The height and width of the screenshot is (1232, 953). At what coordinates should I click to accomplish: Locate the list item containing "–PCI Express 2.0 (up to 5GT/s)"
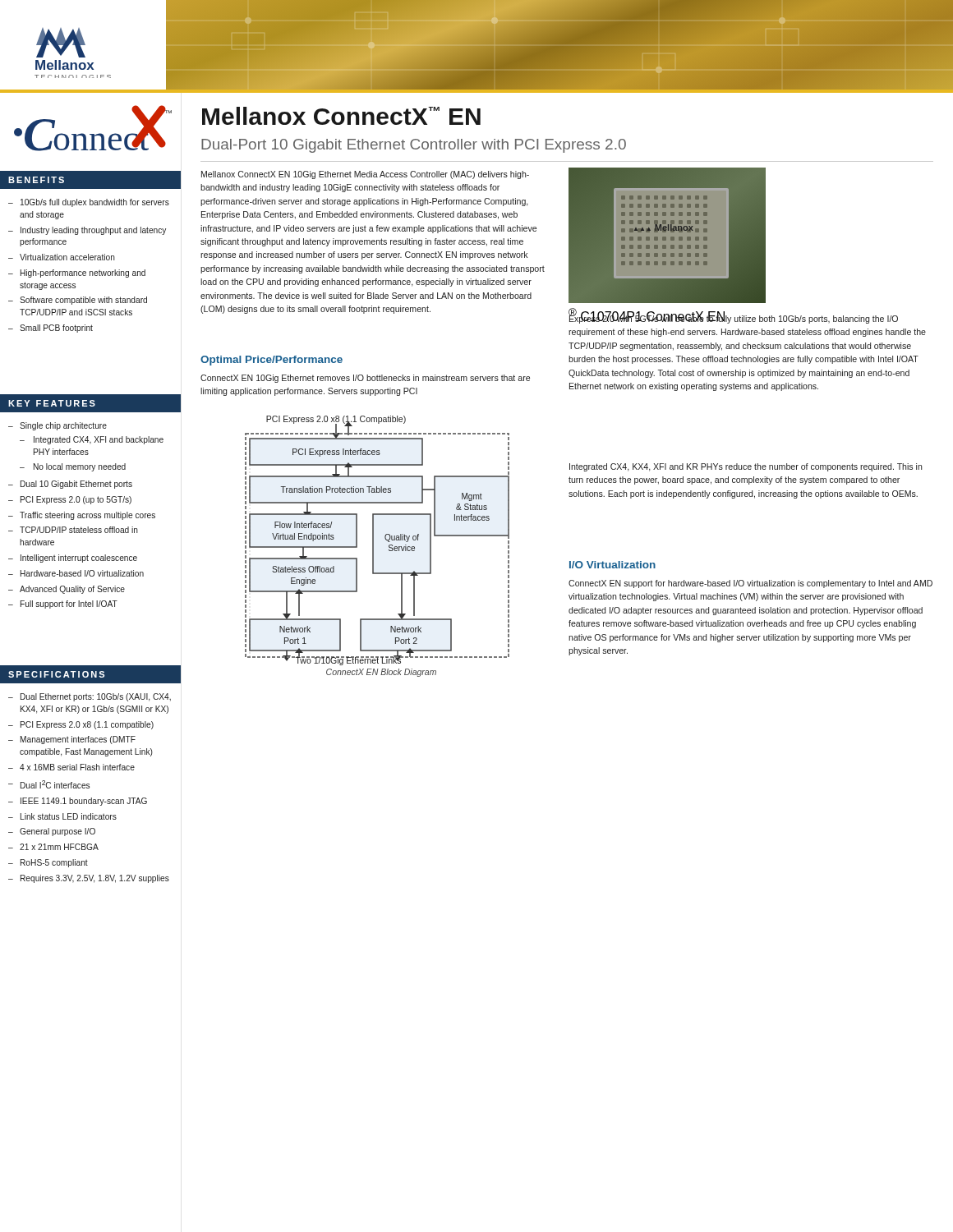coord(70,500)
